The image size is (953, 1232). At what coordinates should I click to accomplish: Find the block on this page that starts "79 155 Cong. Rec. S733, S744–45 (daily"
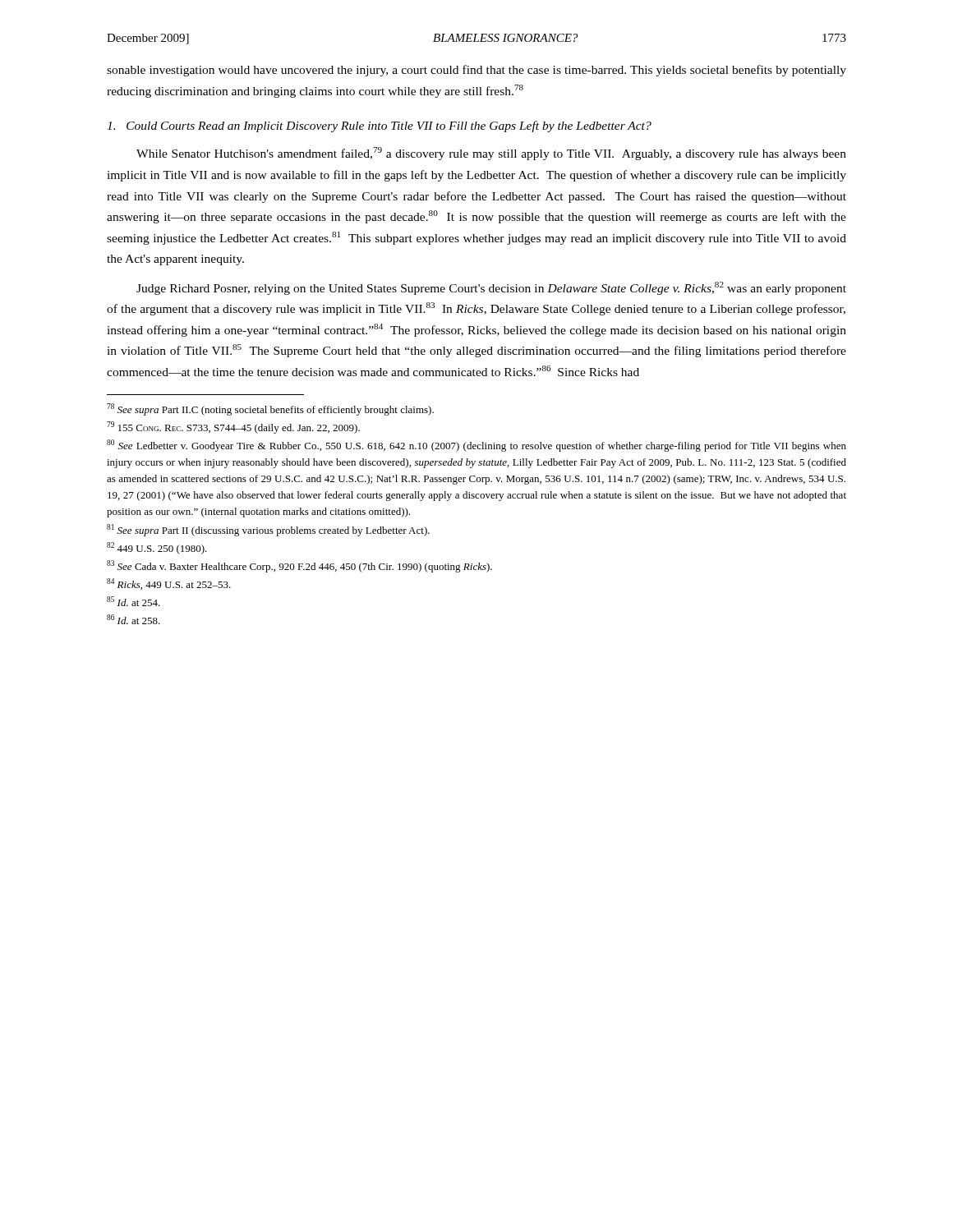[x=234, y=427]
